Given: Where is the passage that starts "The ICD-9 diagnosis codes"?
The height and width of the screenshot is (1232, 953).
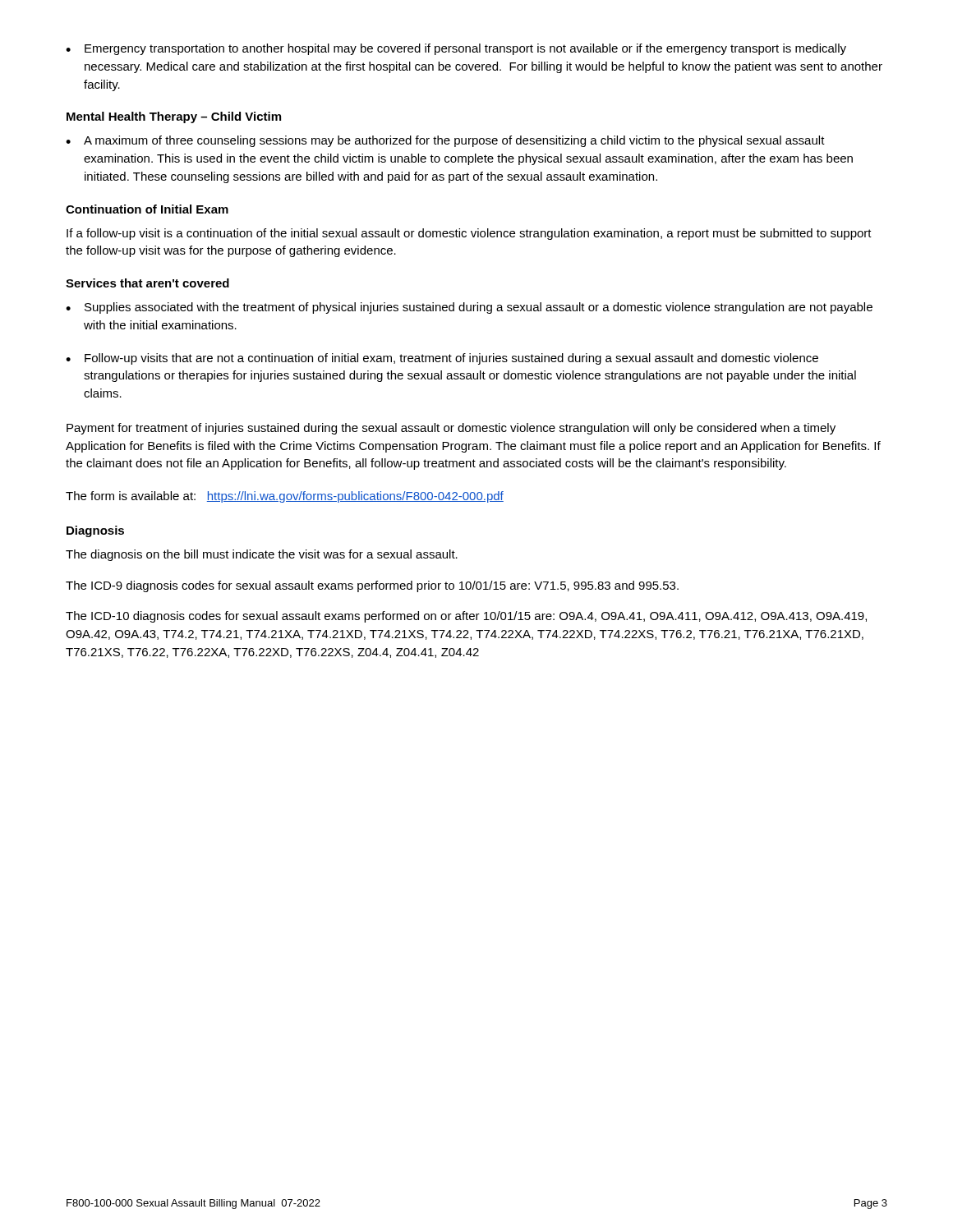Looking at the screenshot, I should pos(373,585).
